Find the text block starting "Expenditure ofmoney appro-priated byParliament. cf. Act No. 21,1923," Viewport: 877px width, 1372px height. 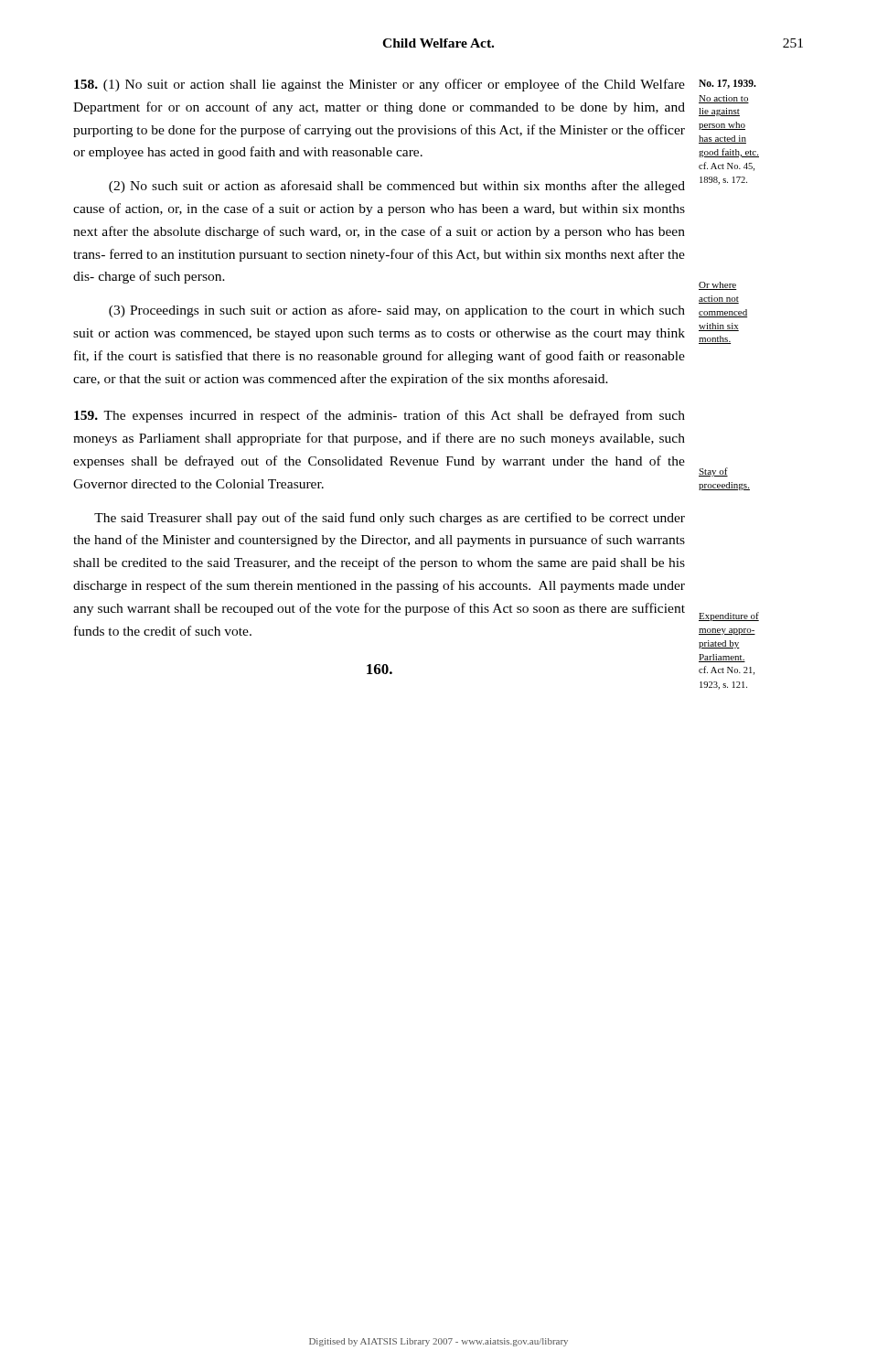coord(729,650)
